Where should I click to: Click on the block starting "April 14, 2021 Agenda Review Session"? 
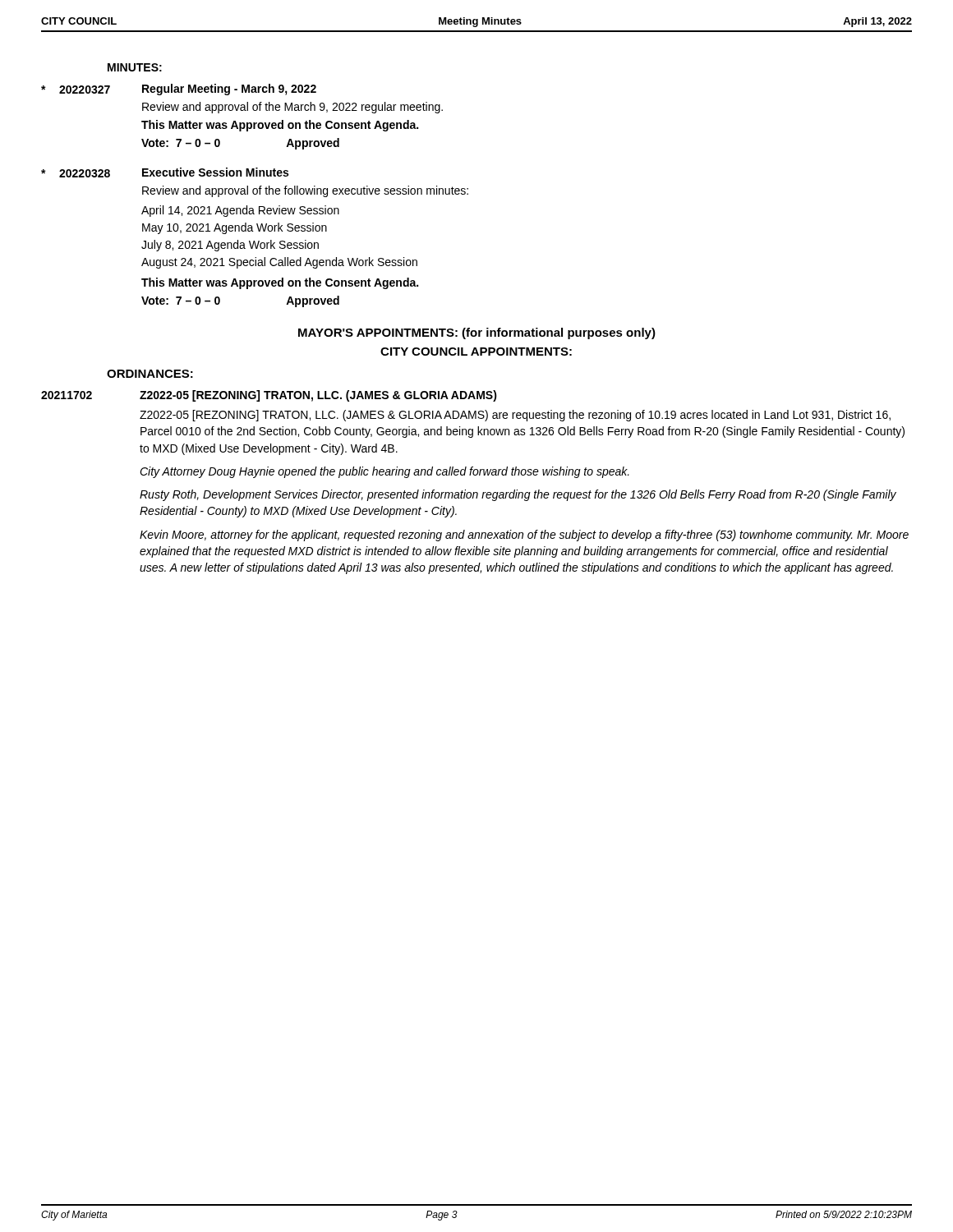tap(240, 210)
